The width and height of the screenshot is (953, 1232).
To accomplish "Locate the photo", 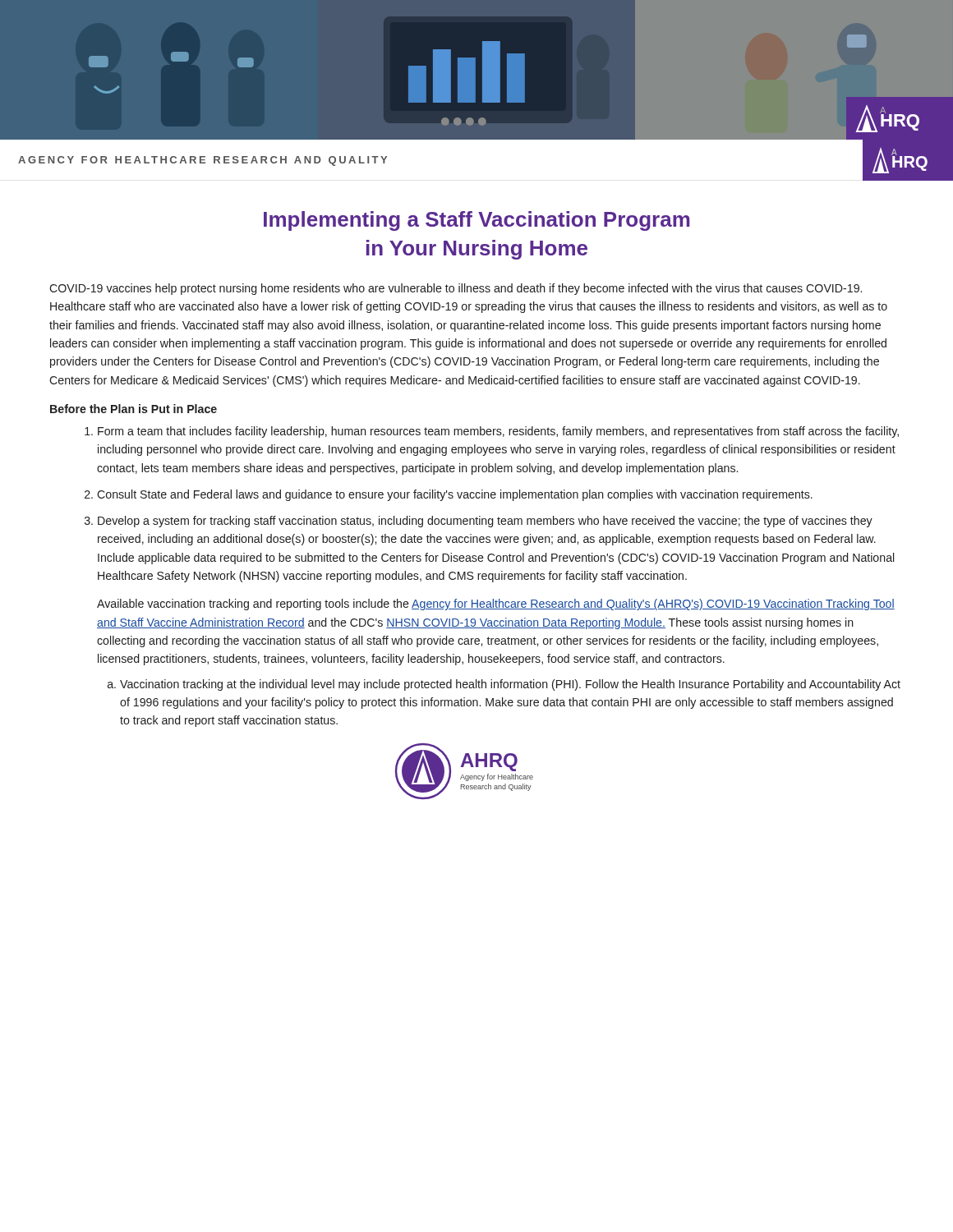I will click(x=476, y=70).
